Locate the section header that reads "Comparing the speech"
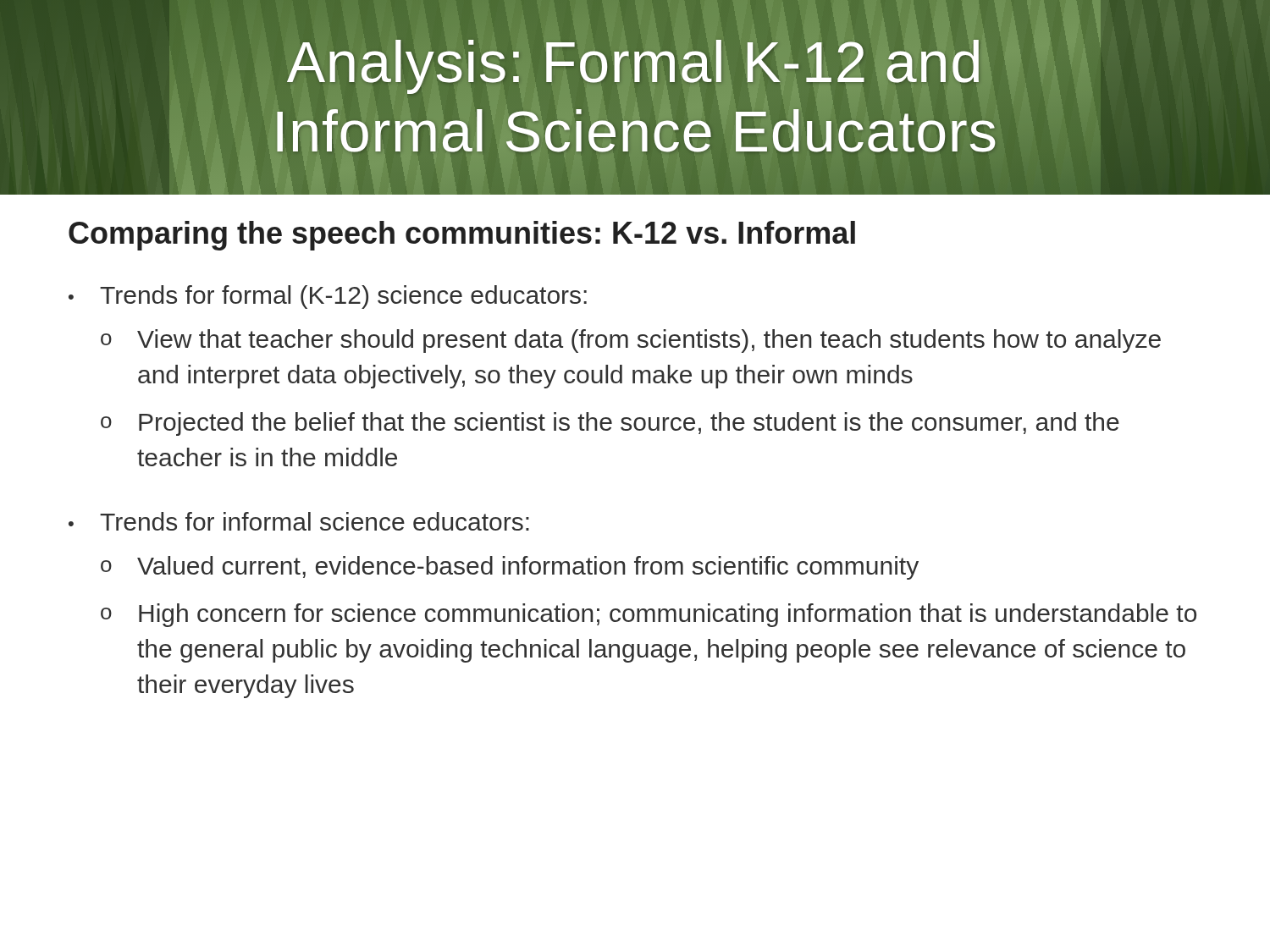This screenshot has width=1270, height=952. point(462,233)
